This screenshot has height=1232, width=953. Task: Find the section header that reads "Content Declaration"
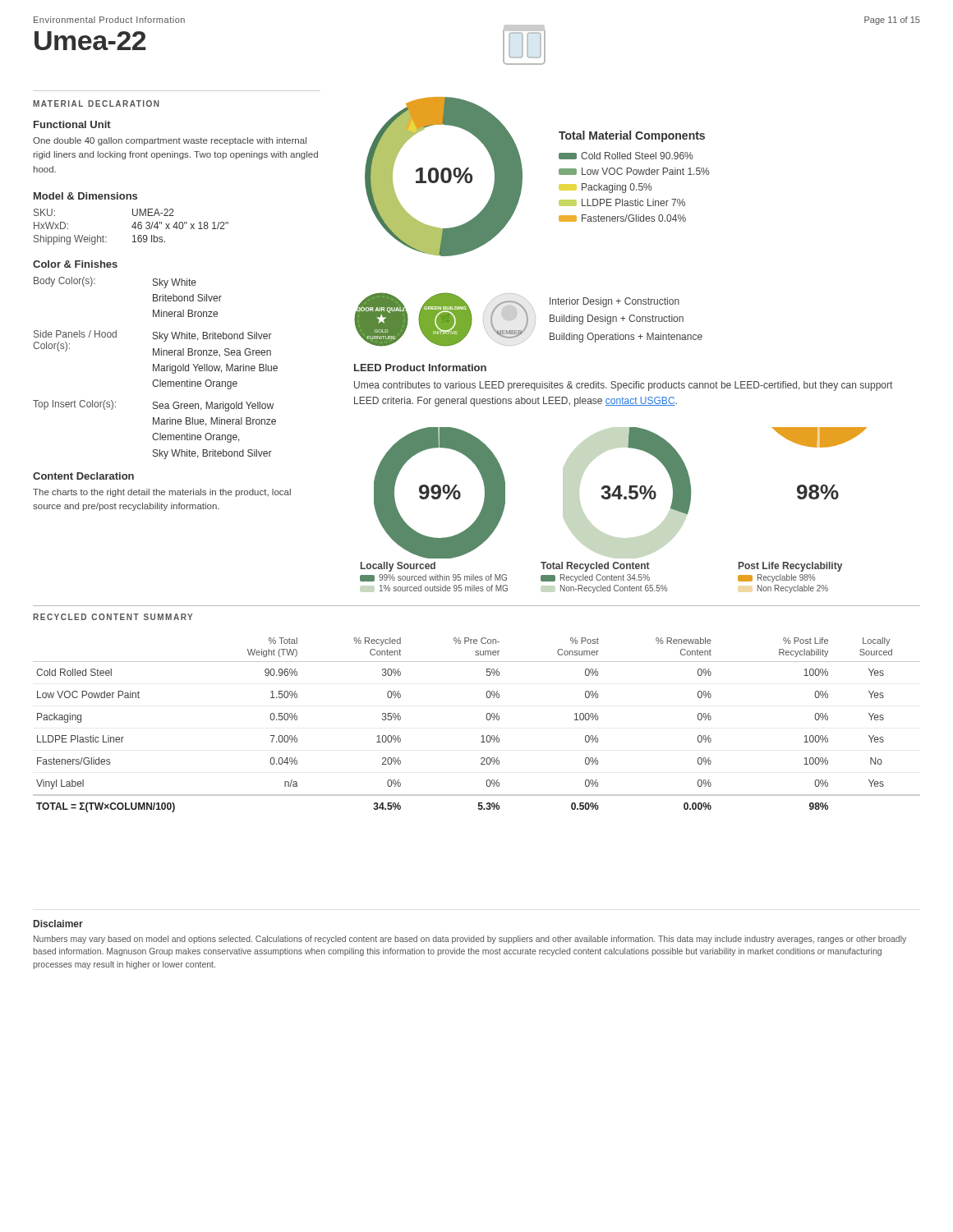click(x=84, y=476)
